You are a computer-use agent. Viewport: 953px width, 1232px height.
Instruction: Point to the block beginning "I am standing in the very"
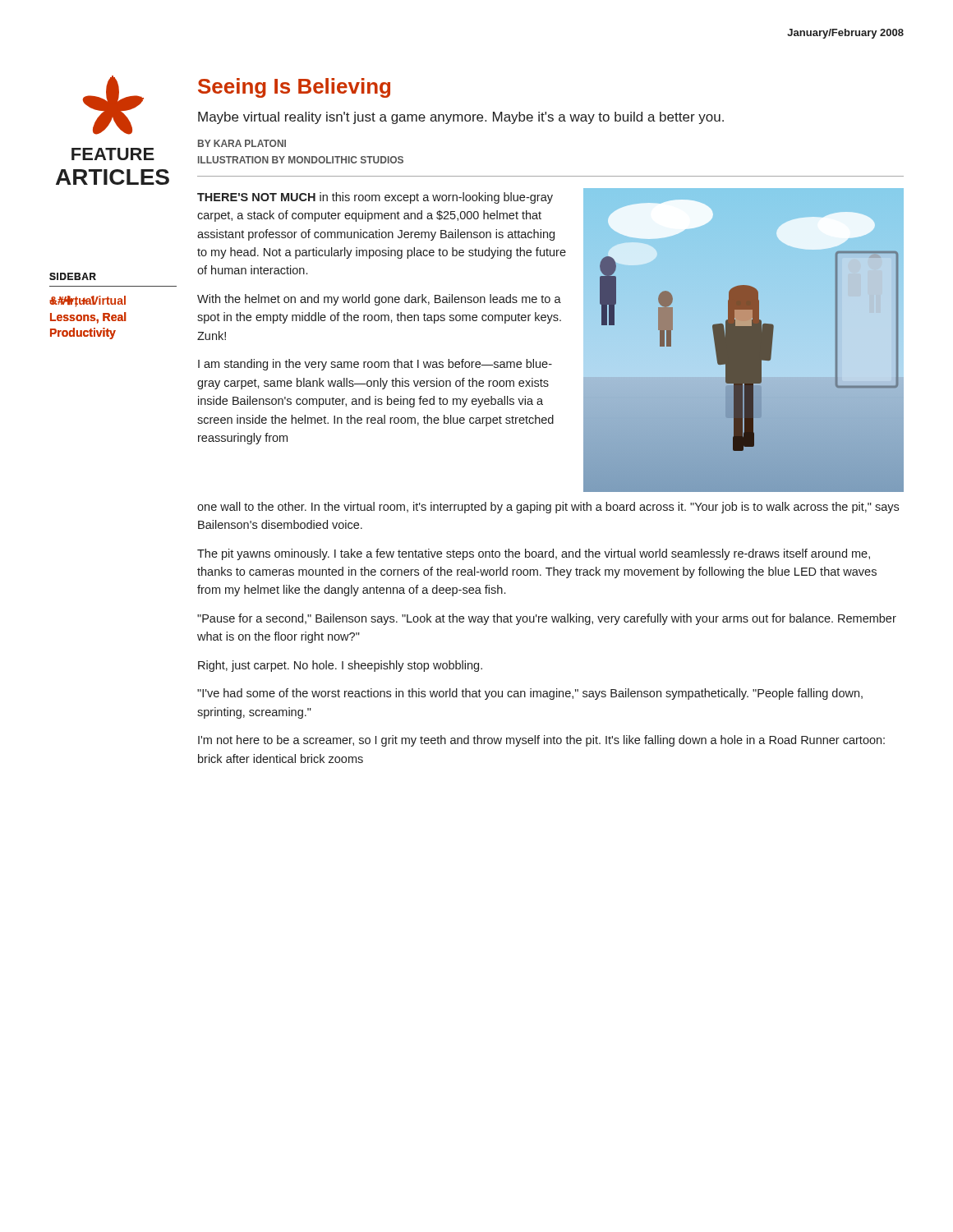coord(376,401)
